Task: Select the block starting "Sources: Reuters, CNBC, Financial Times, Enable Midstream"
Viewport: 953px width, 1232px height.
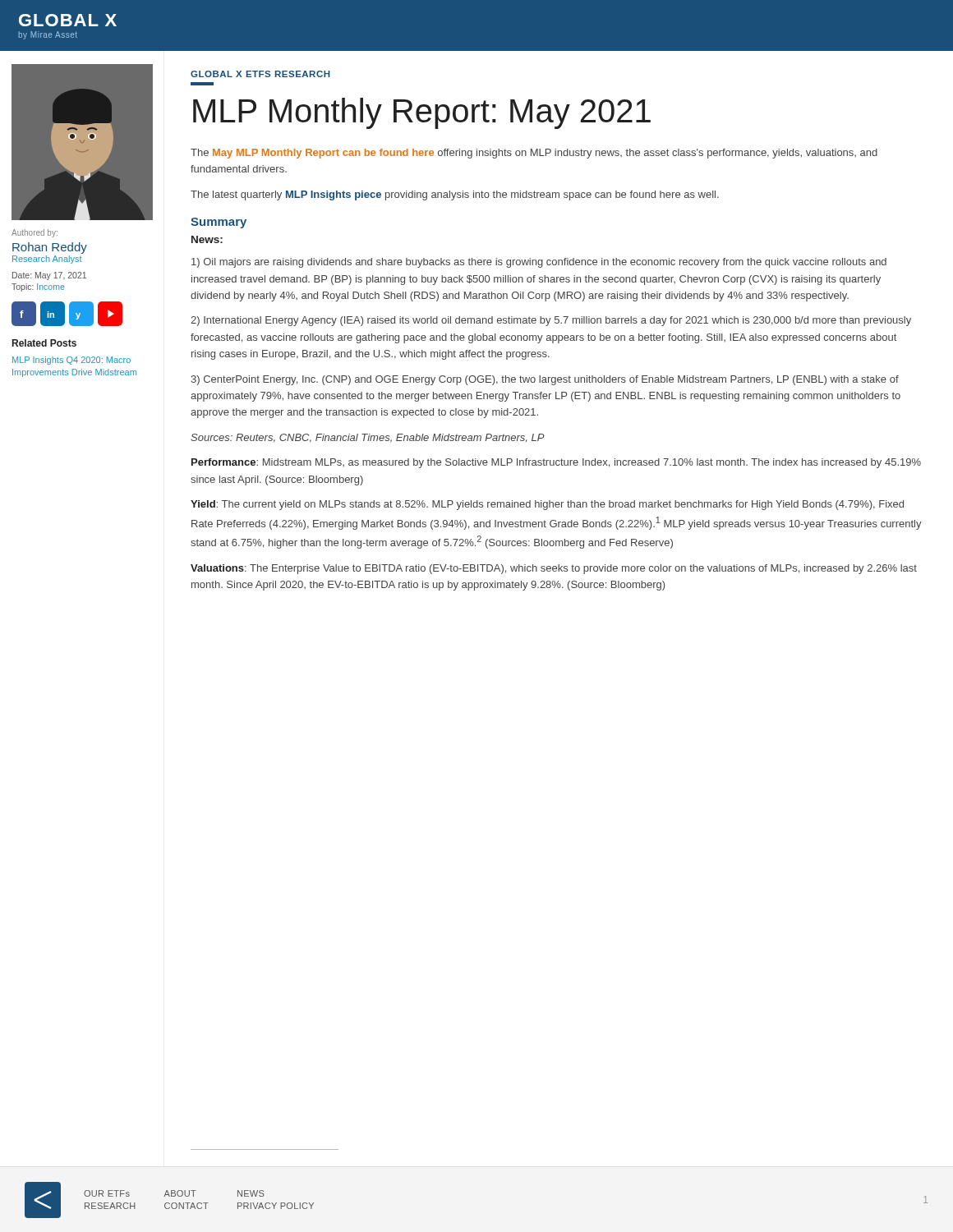Action: [x=367, y=437]
